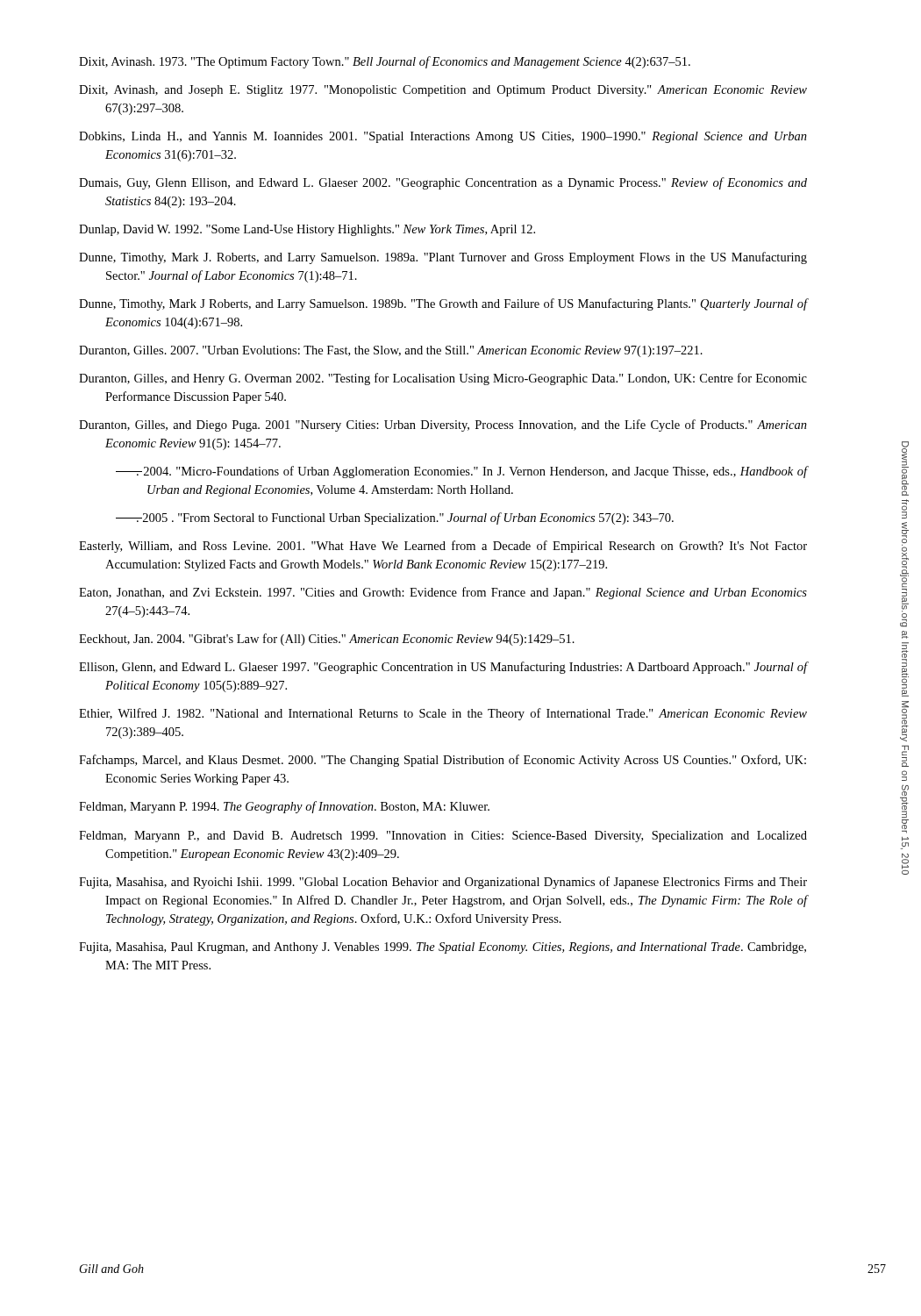The height and width of the screenshot is (1316, 921).
Task: Click on the list item with the text "Easterly, William, and Ross Levine. 2001."
Action: point(443,556)
